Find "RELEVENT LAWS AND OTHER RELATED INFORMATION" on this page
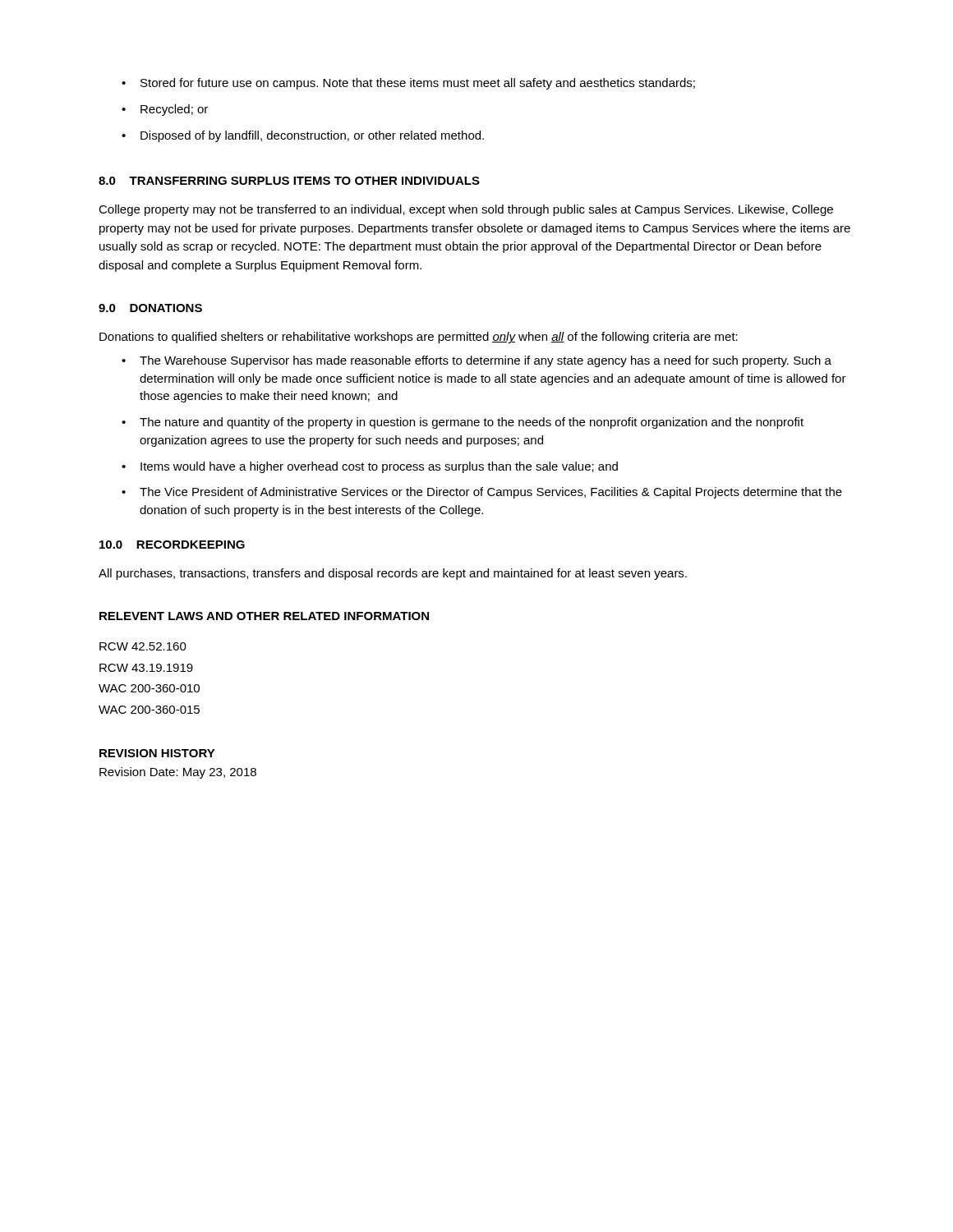The image size is (953, 1232). coord(264,616)
